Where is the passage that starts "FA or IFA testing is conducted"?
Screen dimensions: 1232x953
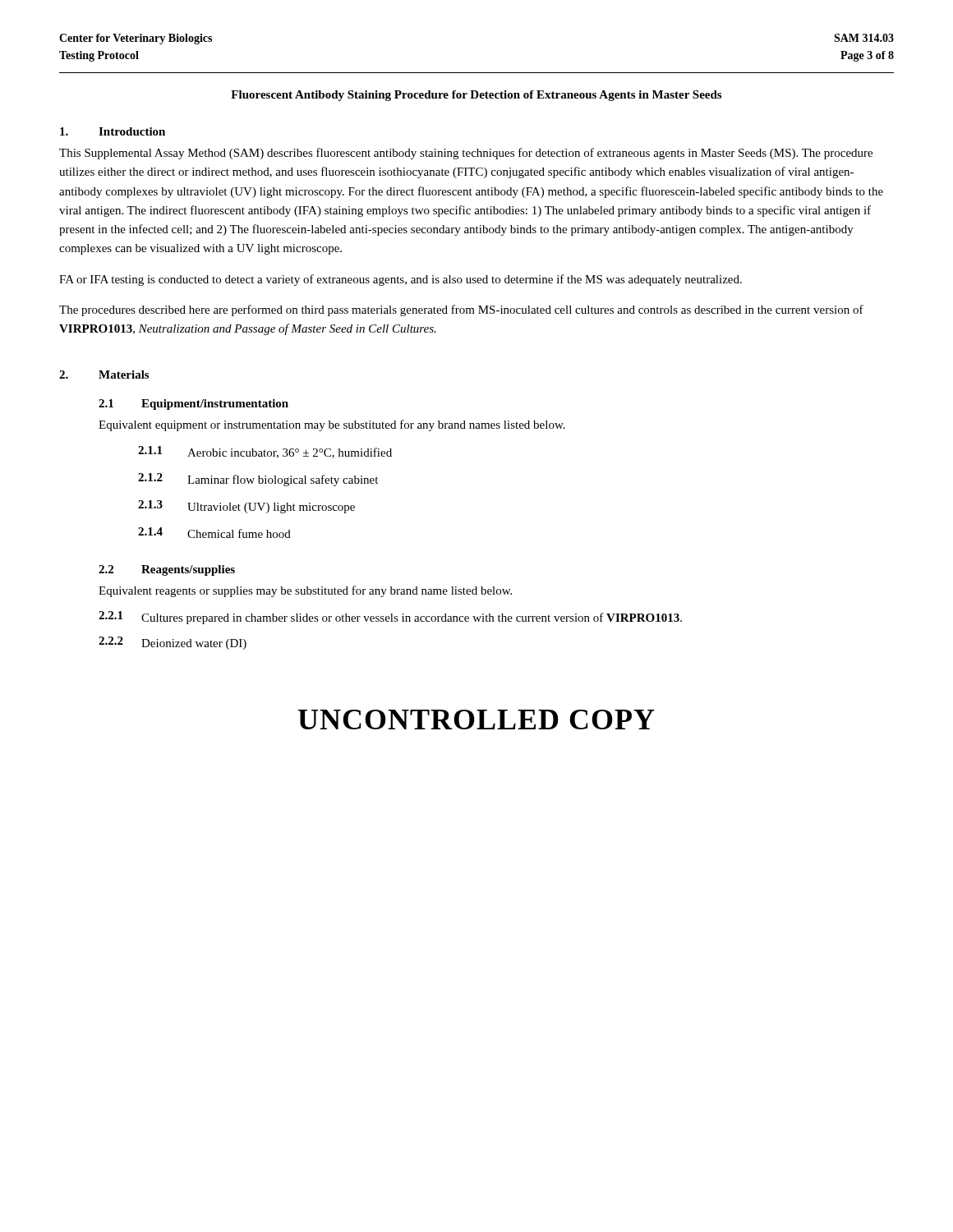click(401, 279)
